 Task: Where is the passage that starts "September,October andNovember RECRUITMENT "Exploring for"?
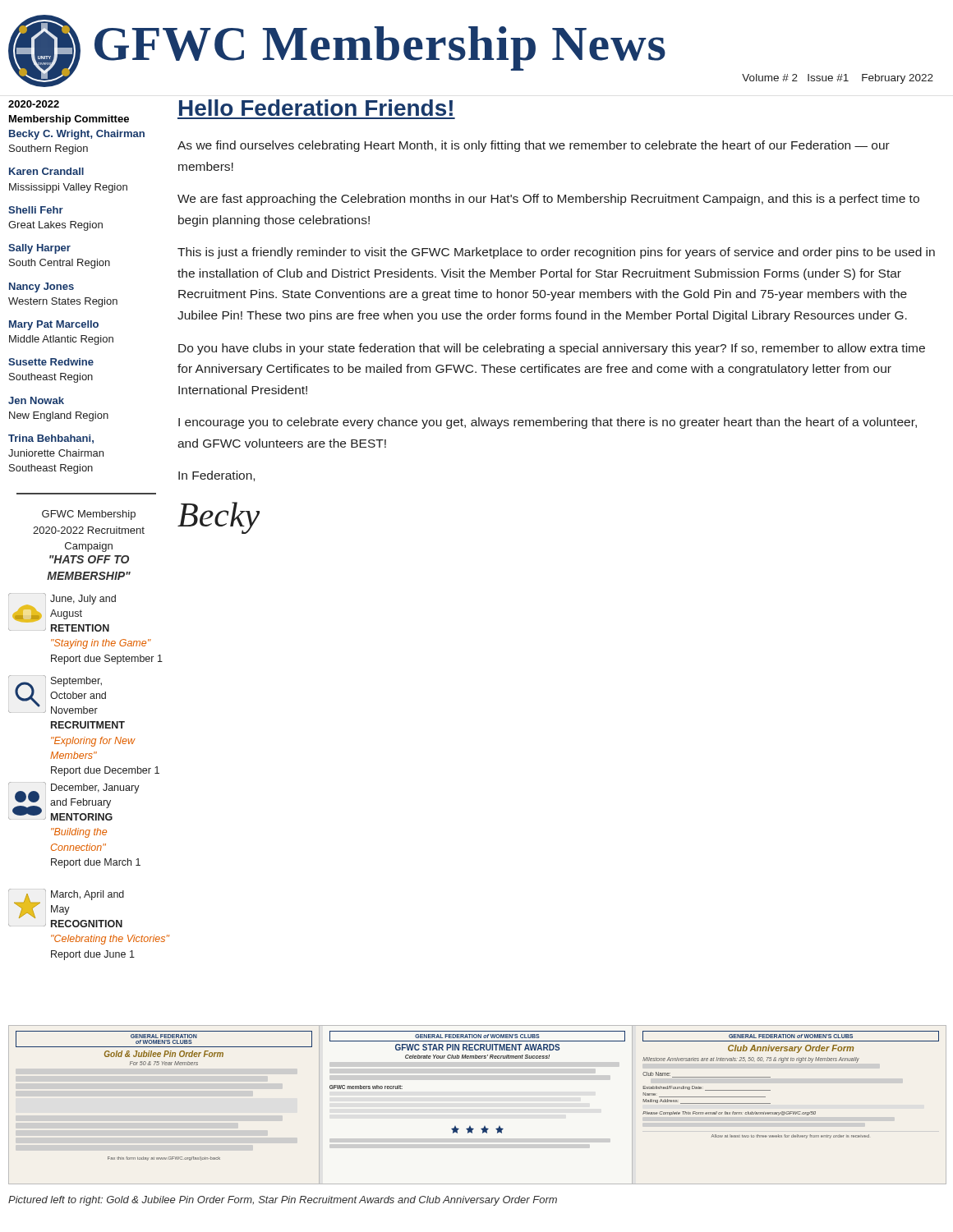click(x=84, y=726)
